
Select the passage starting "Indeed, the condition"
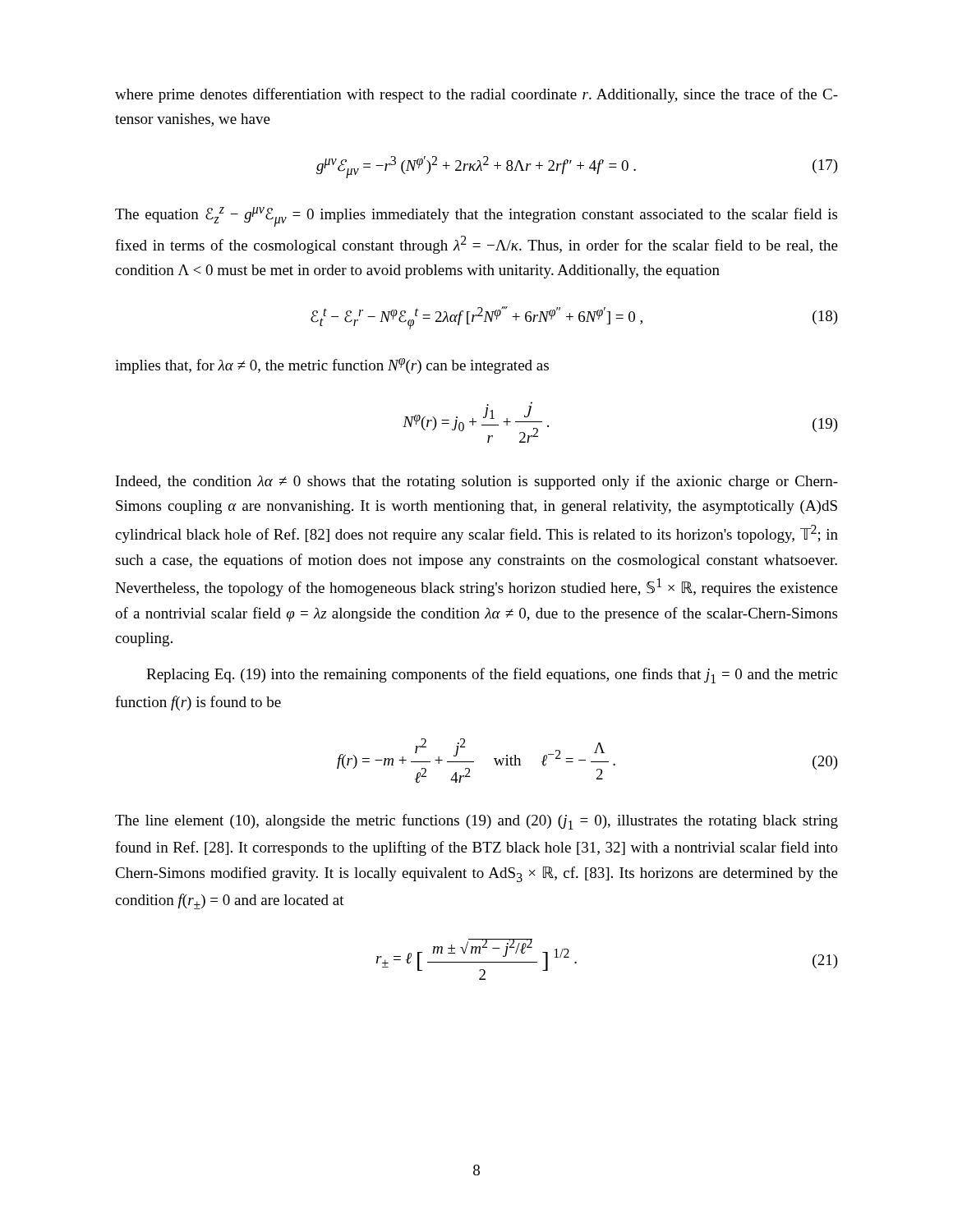tap(476, 559)
